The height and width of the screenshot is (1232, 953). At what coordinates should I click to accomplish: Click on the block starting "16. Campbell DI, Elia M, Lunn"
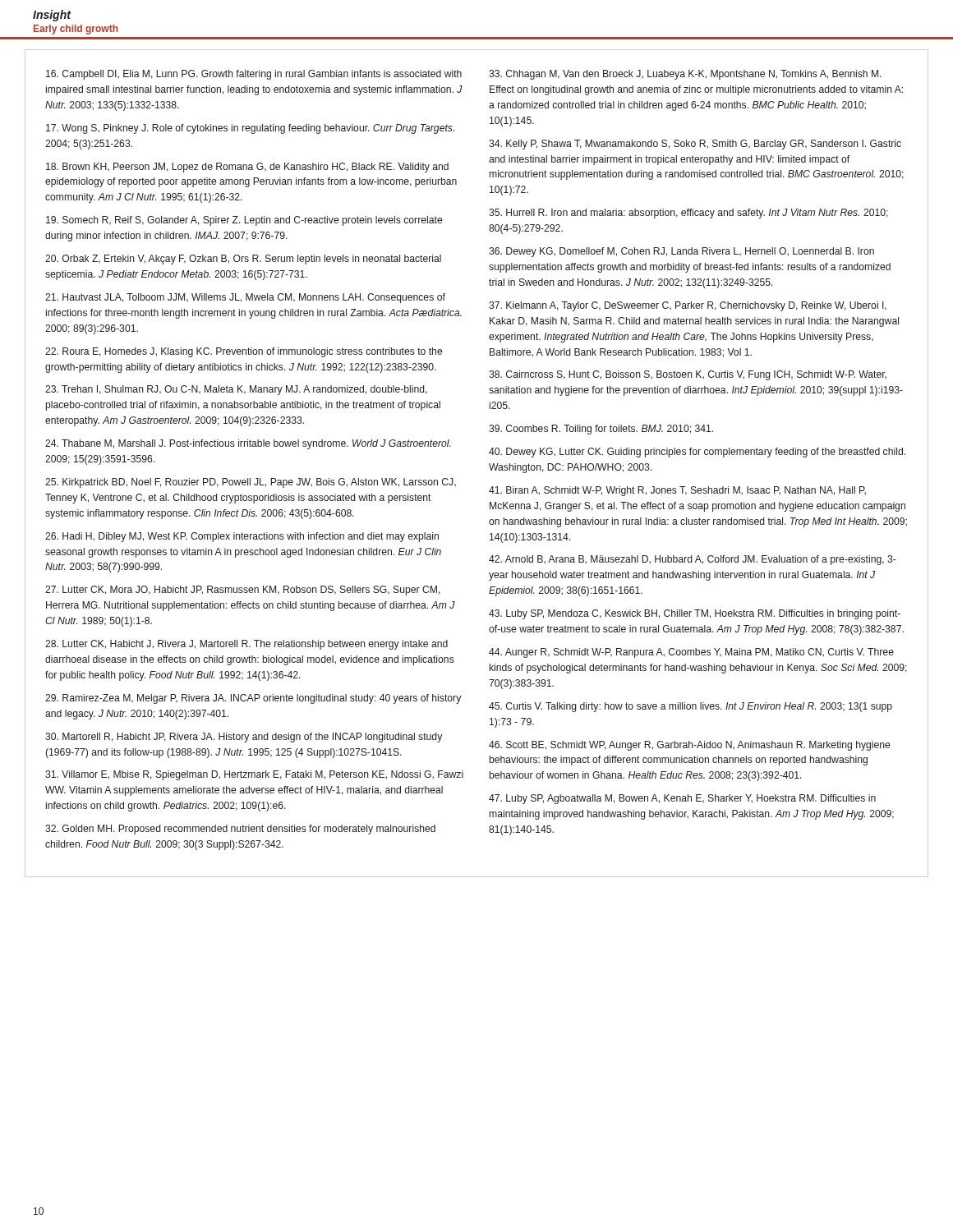pos(254,89)
